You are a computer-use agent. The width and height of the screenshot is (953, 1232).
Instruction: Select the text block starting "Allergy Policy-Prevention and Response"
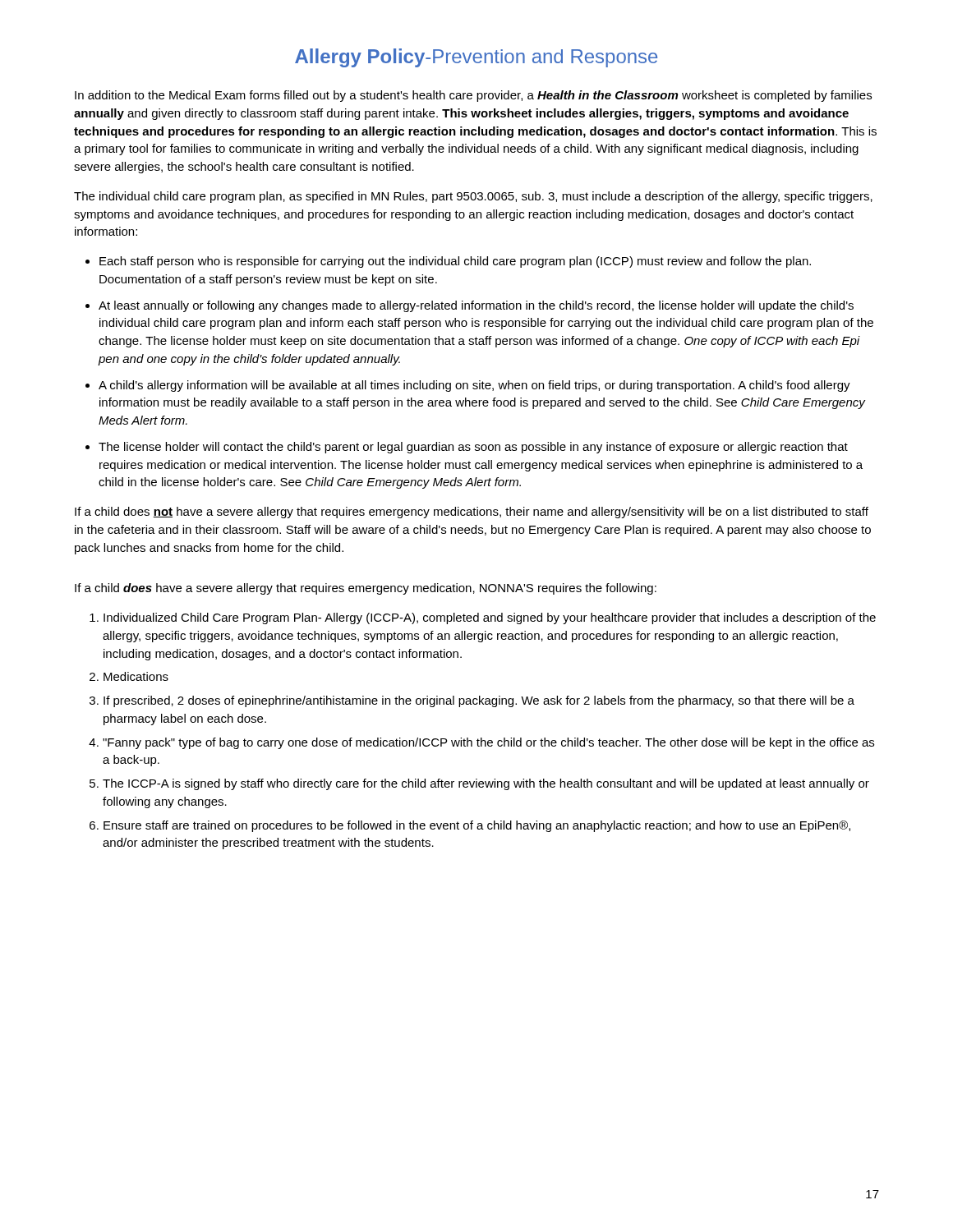476,57
